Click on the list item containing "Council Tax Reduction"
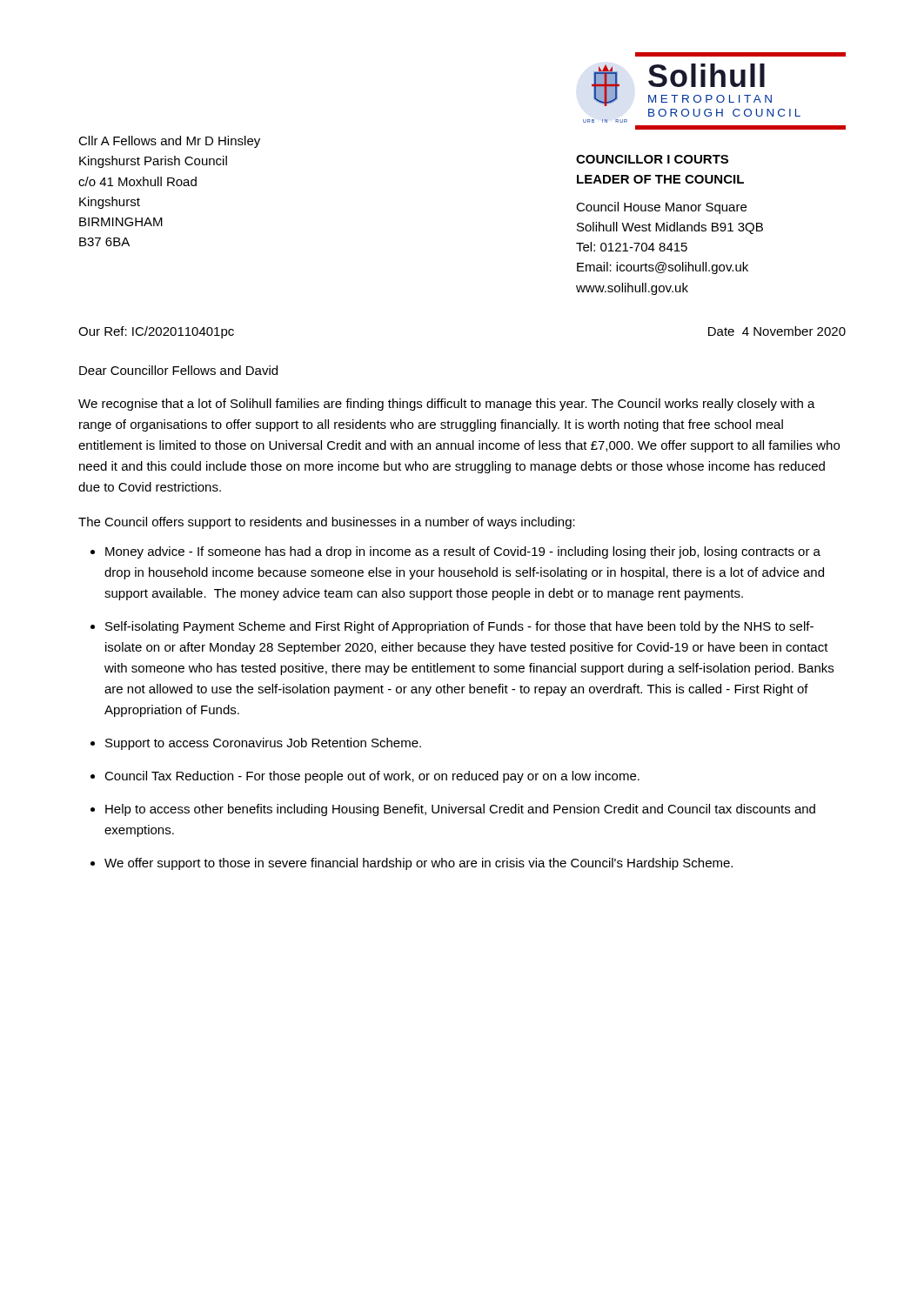 372,775
